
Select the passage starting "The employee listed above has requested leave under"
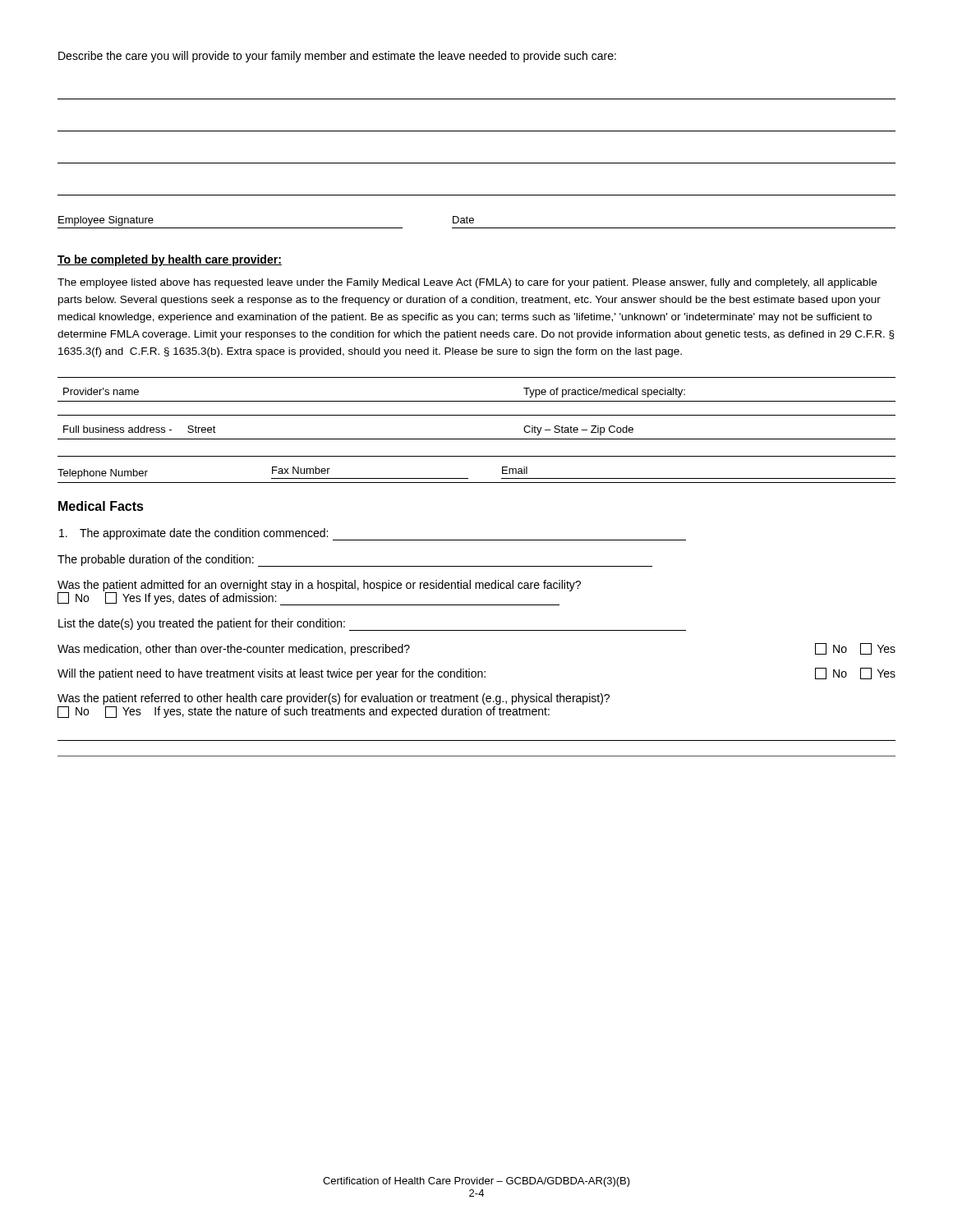476,317
